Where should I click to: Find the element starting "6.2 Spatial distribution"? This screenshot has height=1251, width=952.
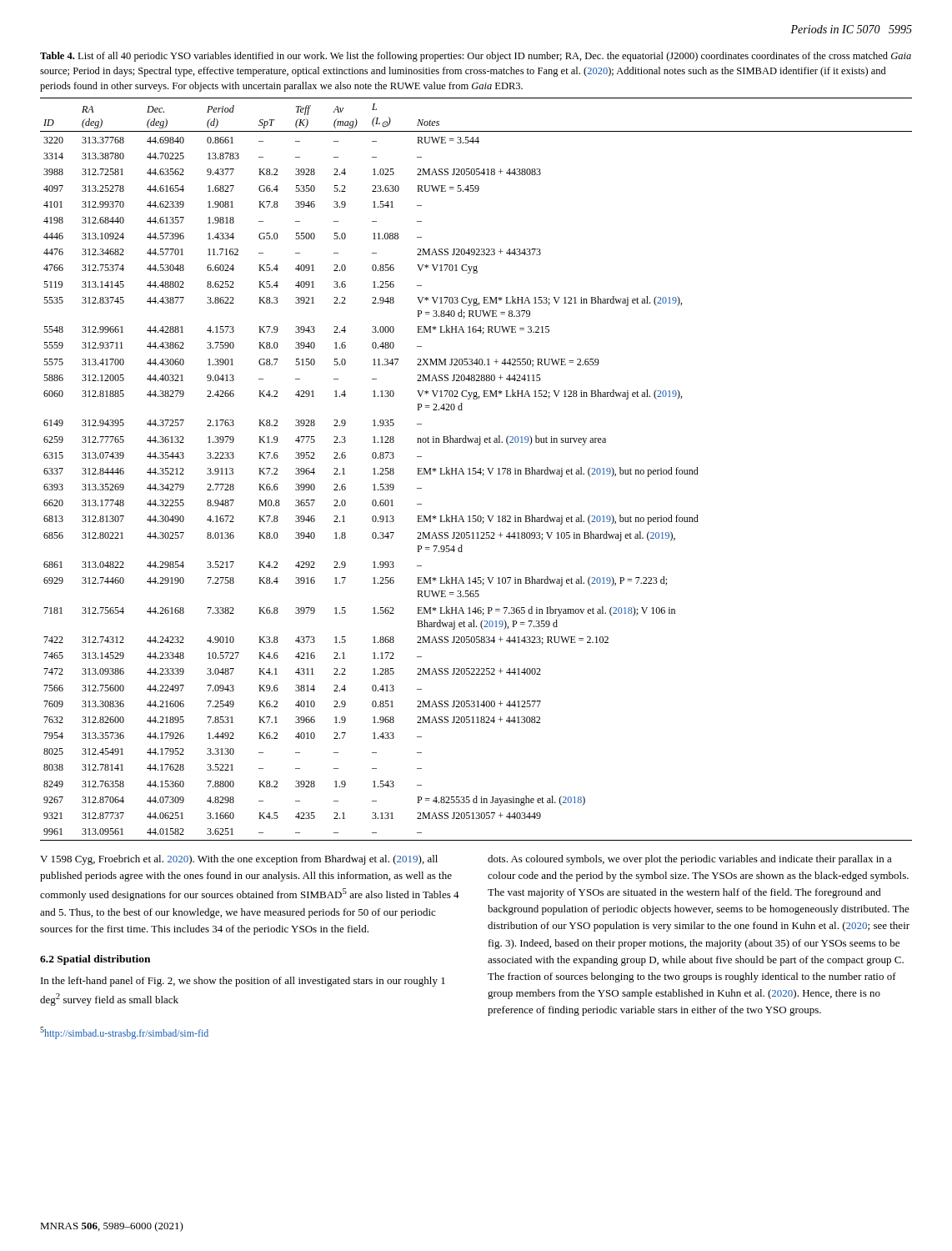(95, 959)
